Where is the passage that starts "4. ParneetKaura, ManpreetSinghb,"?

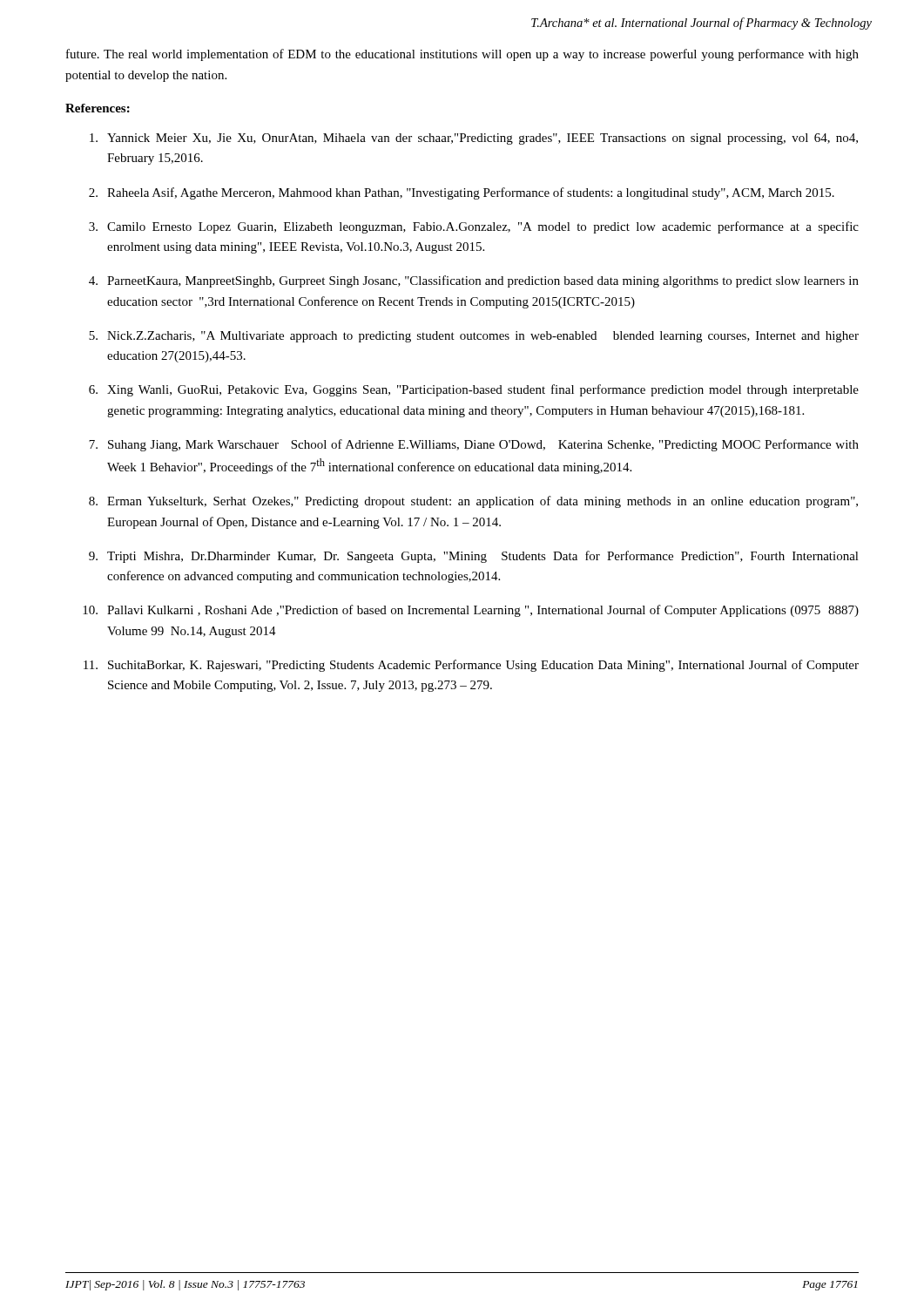pos(462,291)
